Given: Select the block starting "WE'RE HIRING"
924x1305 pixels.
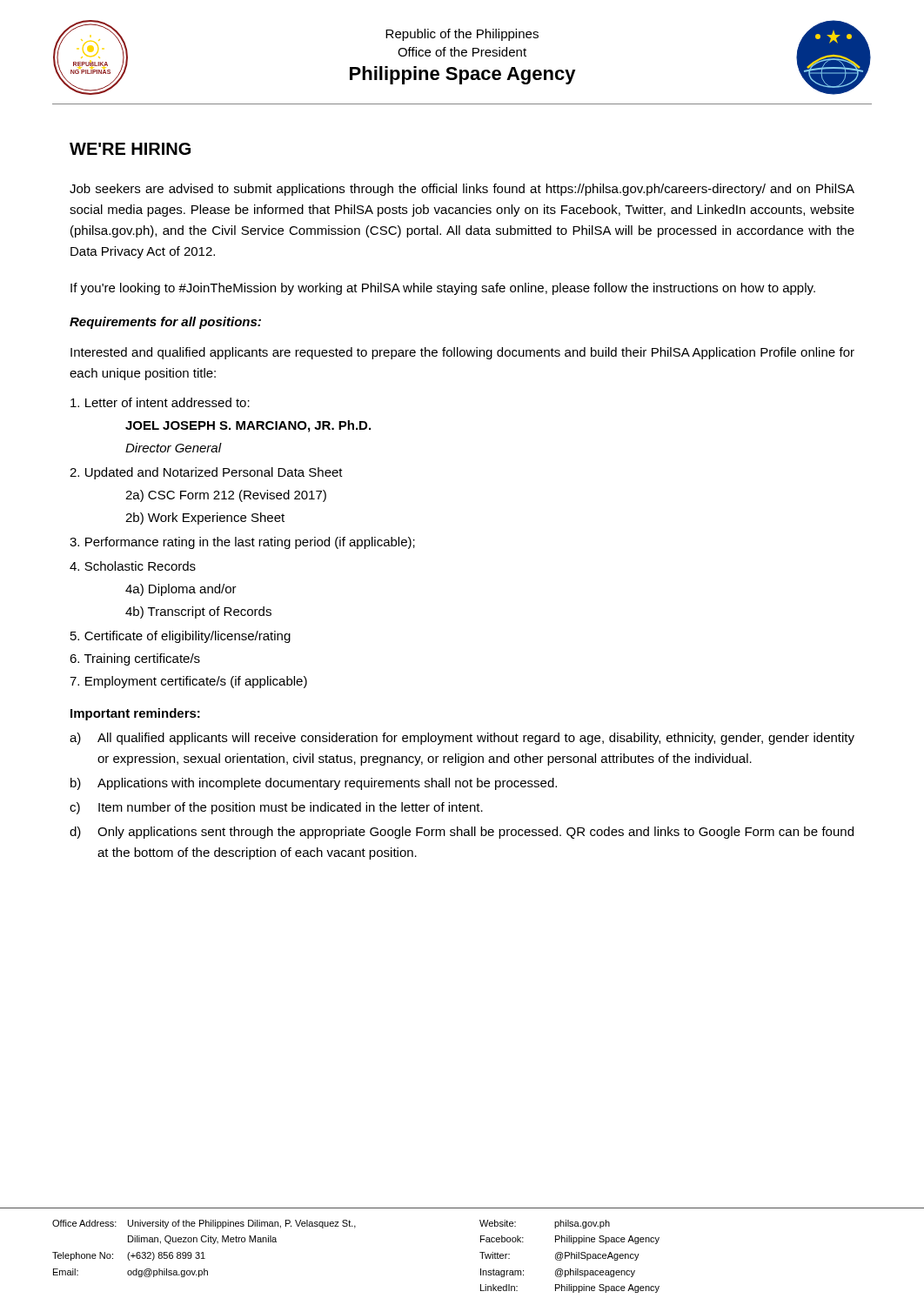Looking at the screenshot, I should coord(130,149).
